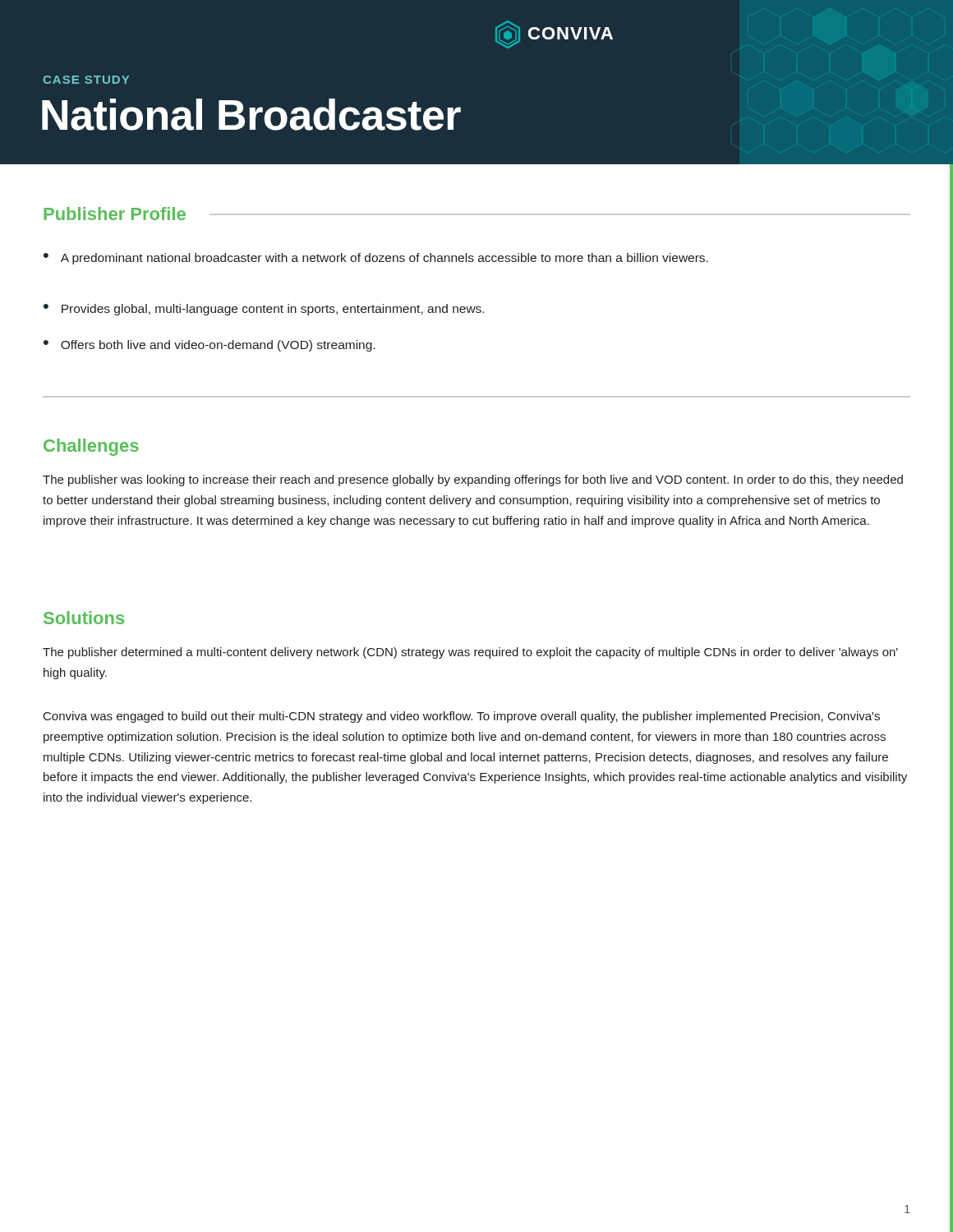Find the text starting "The publisher was looking to"

[473, 500]
